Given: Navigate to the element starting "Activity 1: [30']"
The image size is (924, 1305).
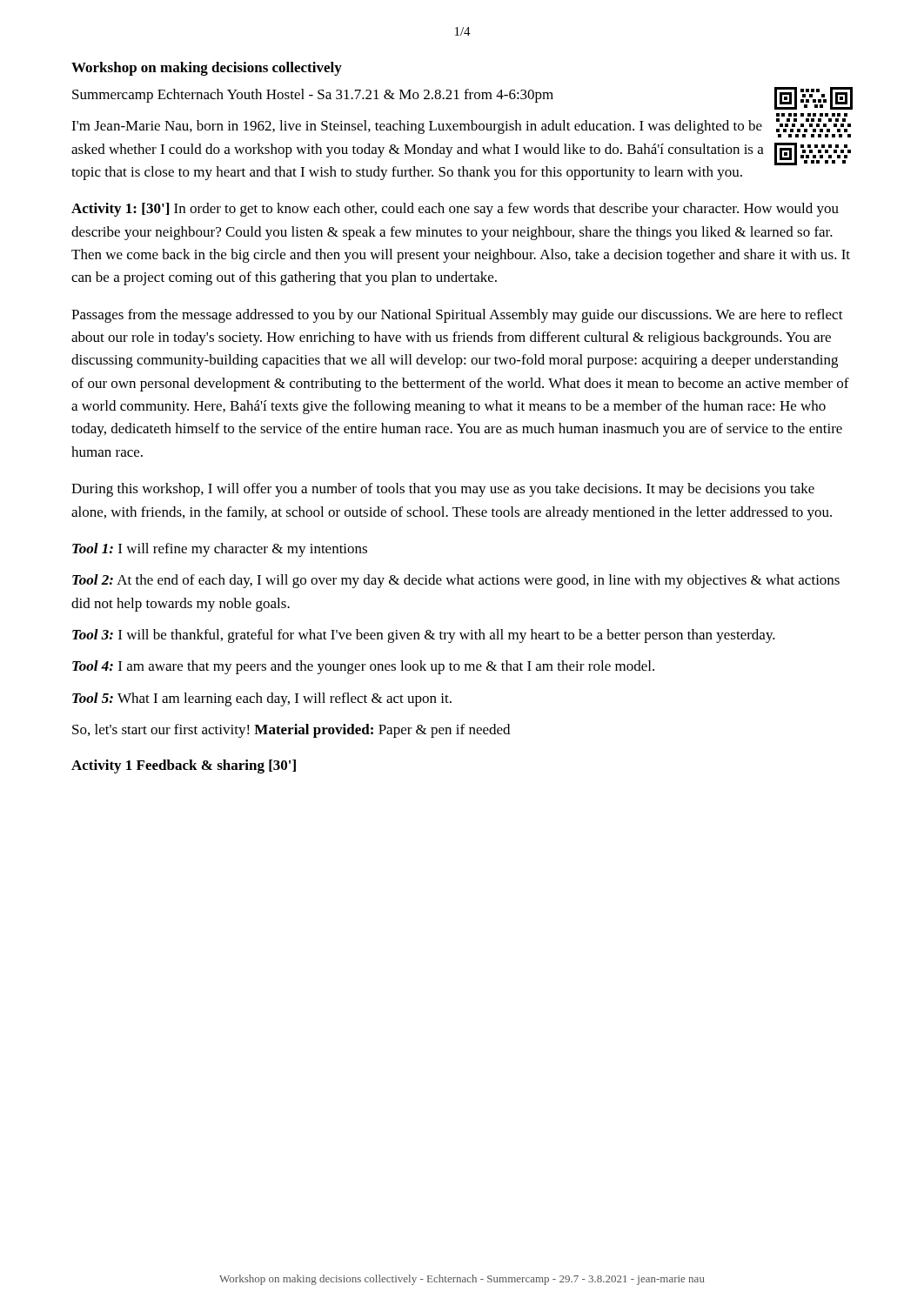Looking at the screenshot, I should coord(461,243).
